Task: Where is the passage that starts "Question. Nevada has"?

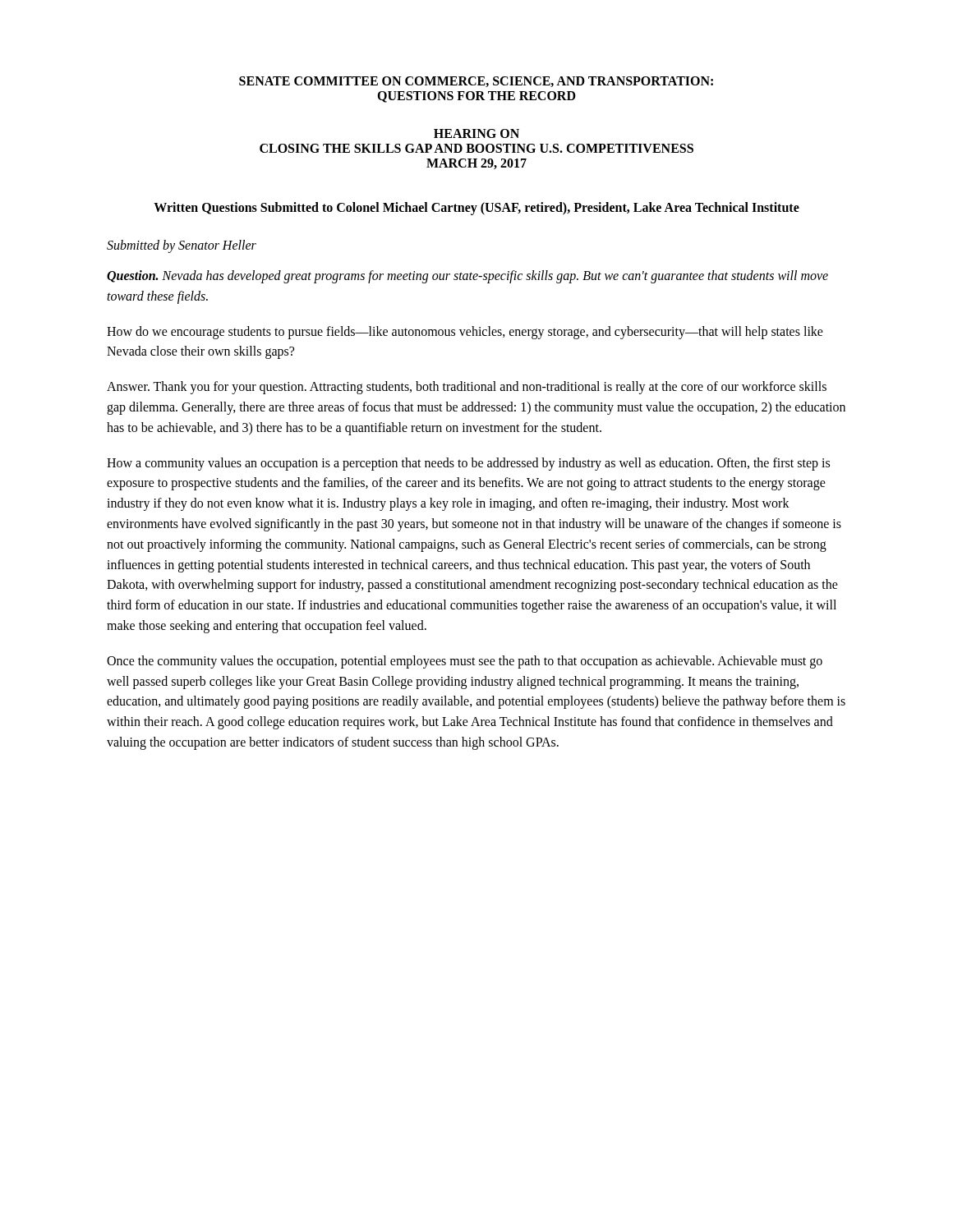Action: click(468, 286)
